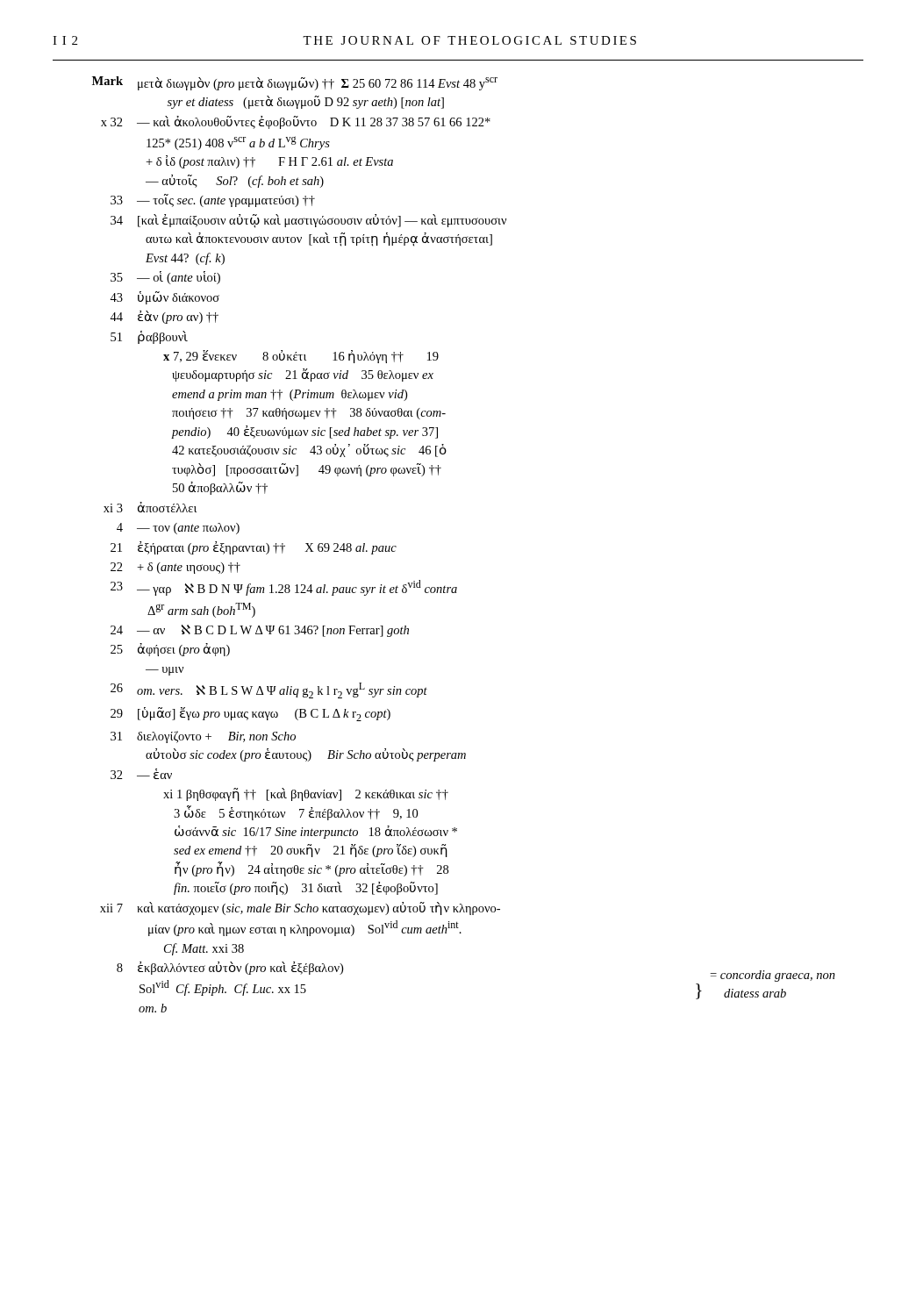Select the text that reads "44 ἐὰν (pro αν) ††"
This screenshot has height=1316, width=916.
point(164,317)
